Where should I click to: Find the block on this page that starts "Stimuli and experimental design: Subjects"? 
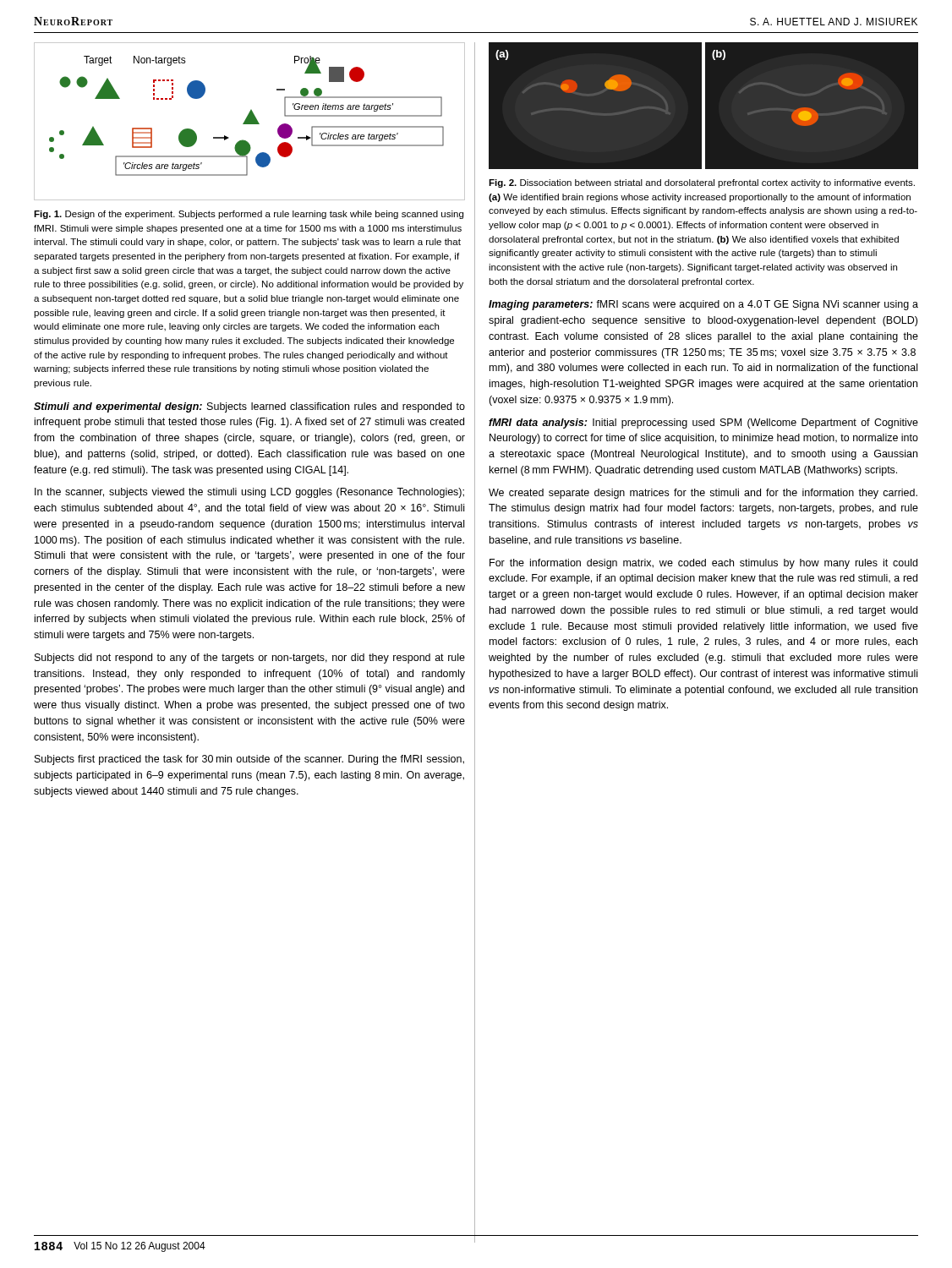tap(249, 438)
